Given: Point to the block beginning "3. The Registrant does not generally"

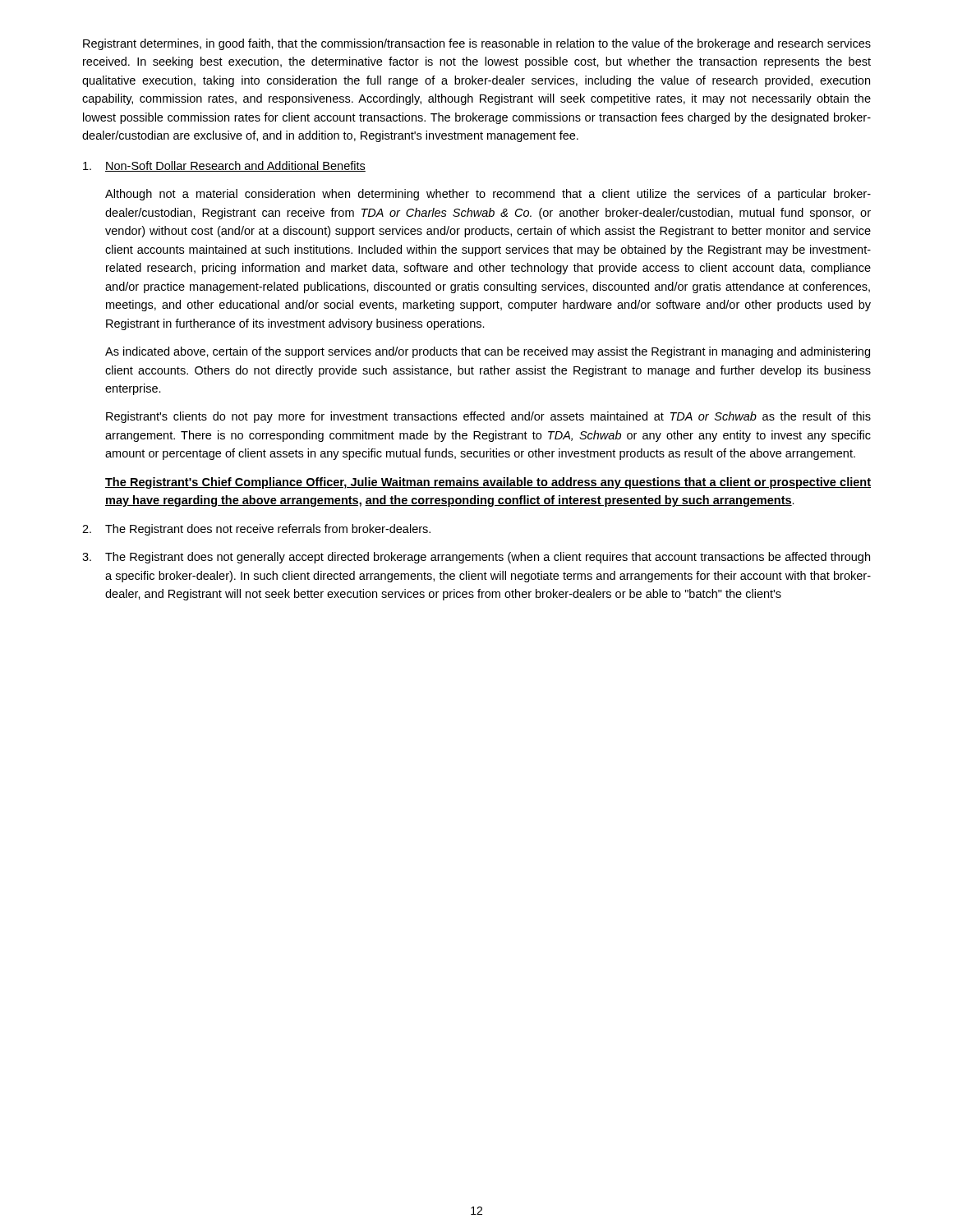Looking at the screenshot, I should pos(476,576).
